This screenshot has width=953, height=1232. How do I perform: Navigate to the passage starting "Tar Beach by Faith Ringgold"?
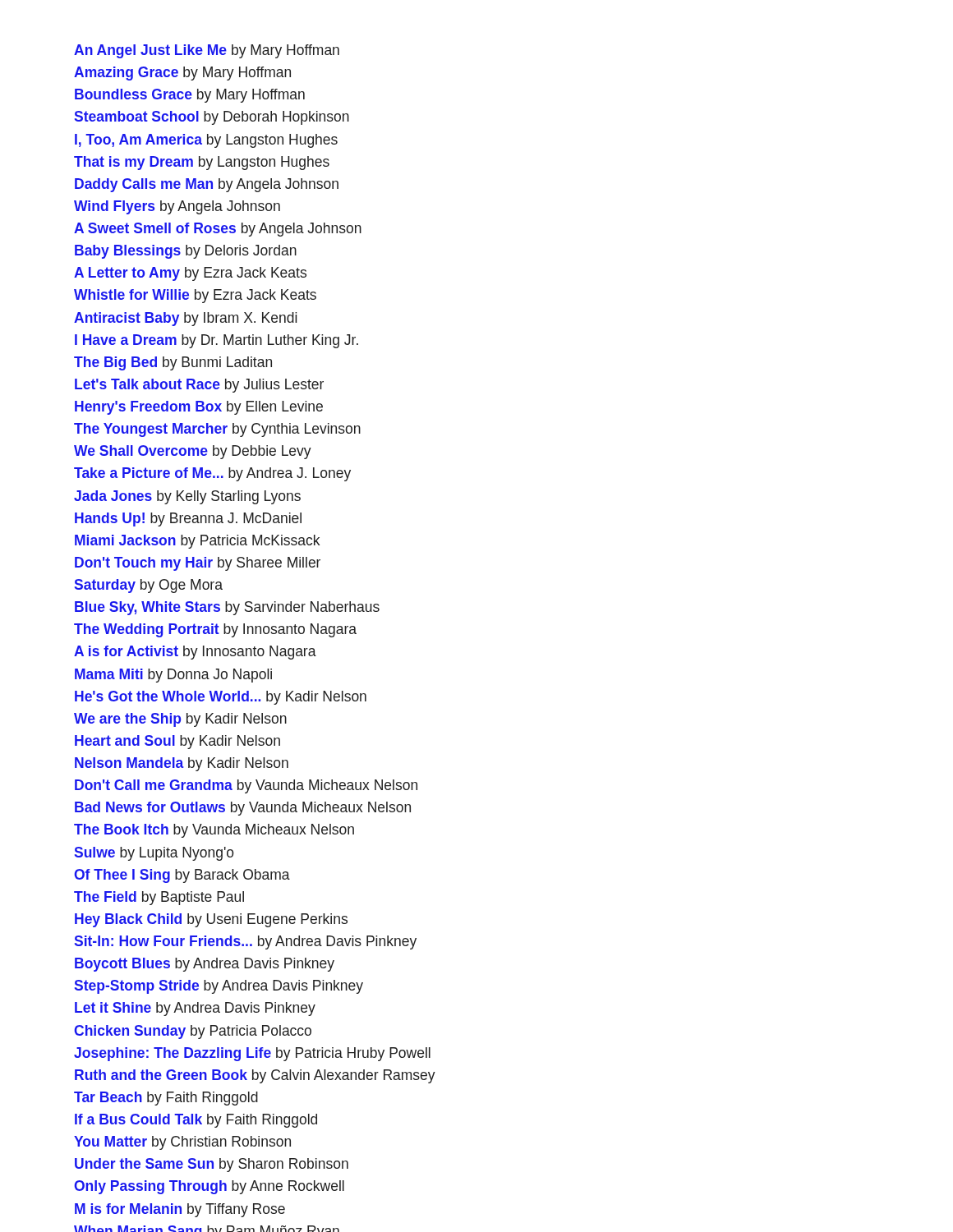click(x=166, y=1097)
